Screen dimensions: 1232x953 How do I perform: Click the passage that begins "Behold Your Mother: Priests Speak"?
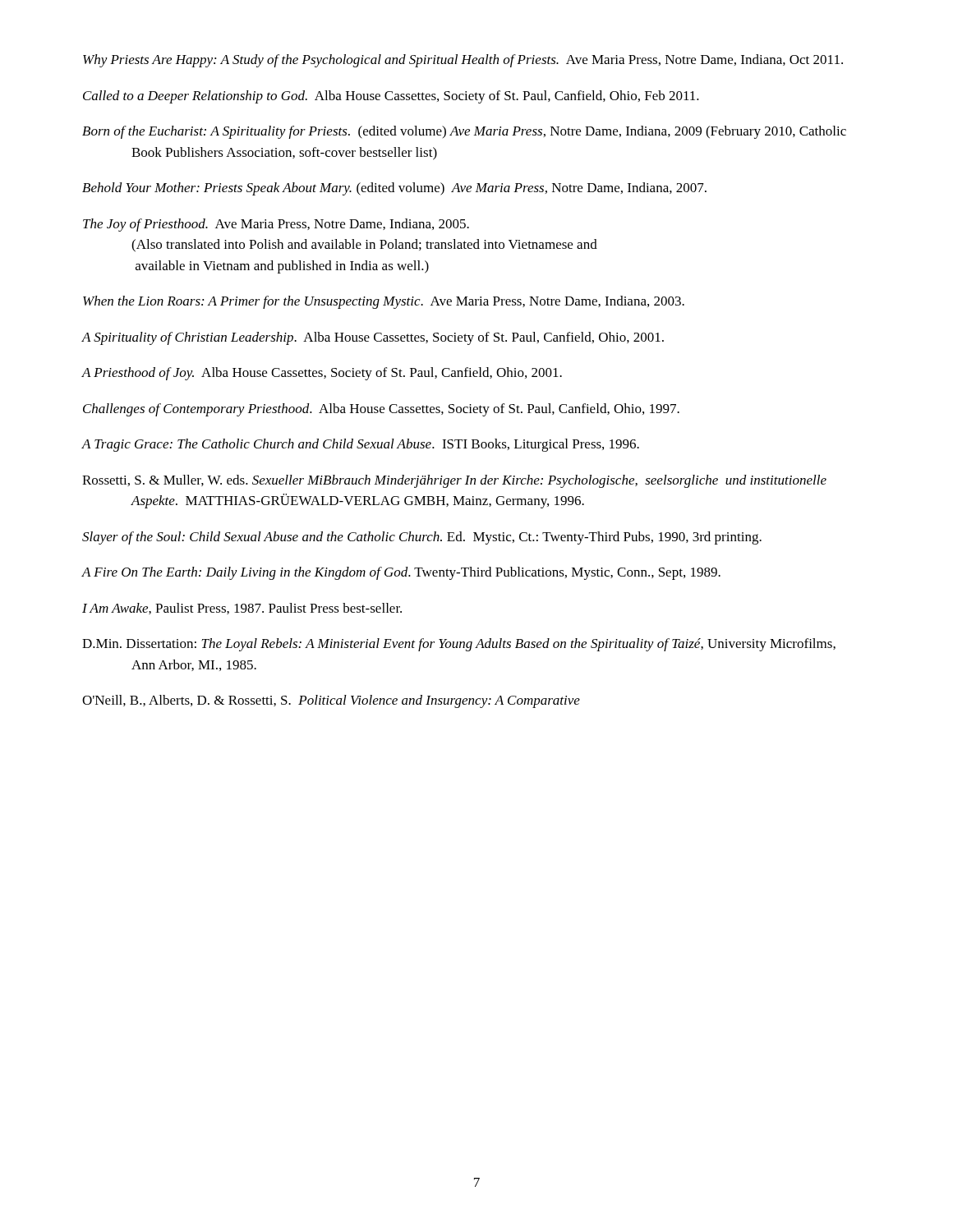point(395,188)
